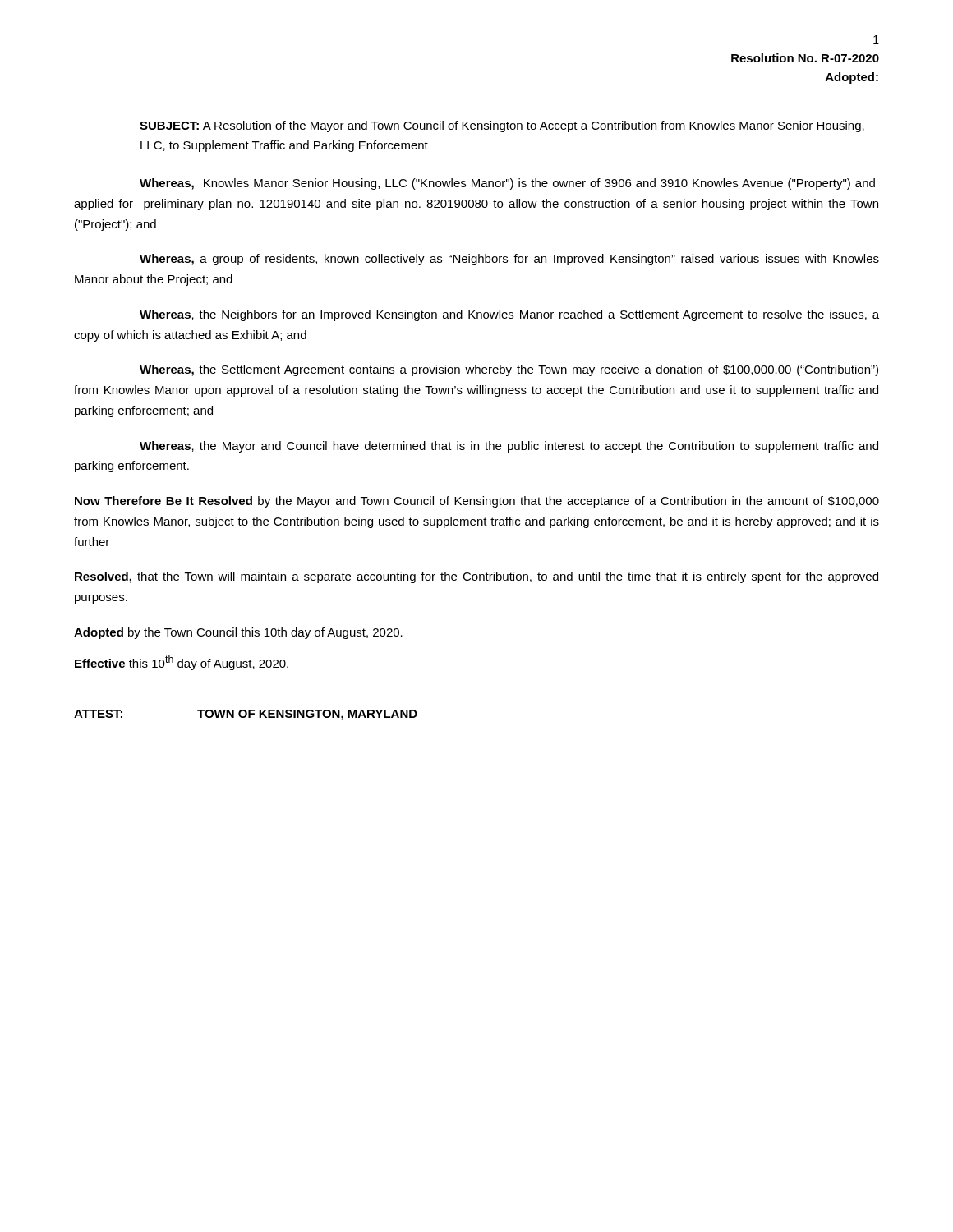Where does it say "ATTEST: TOWN OF KENSINGTON, MARYLAND"?

[x=246, y=714]
